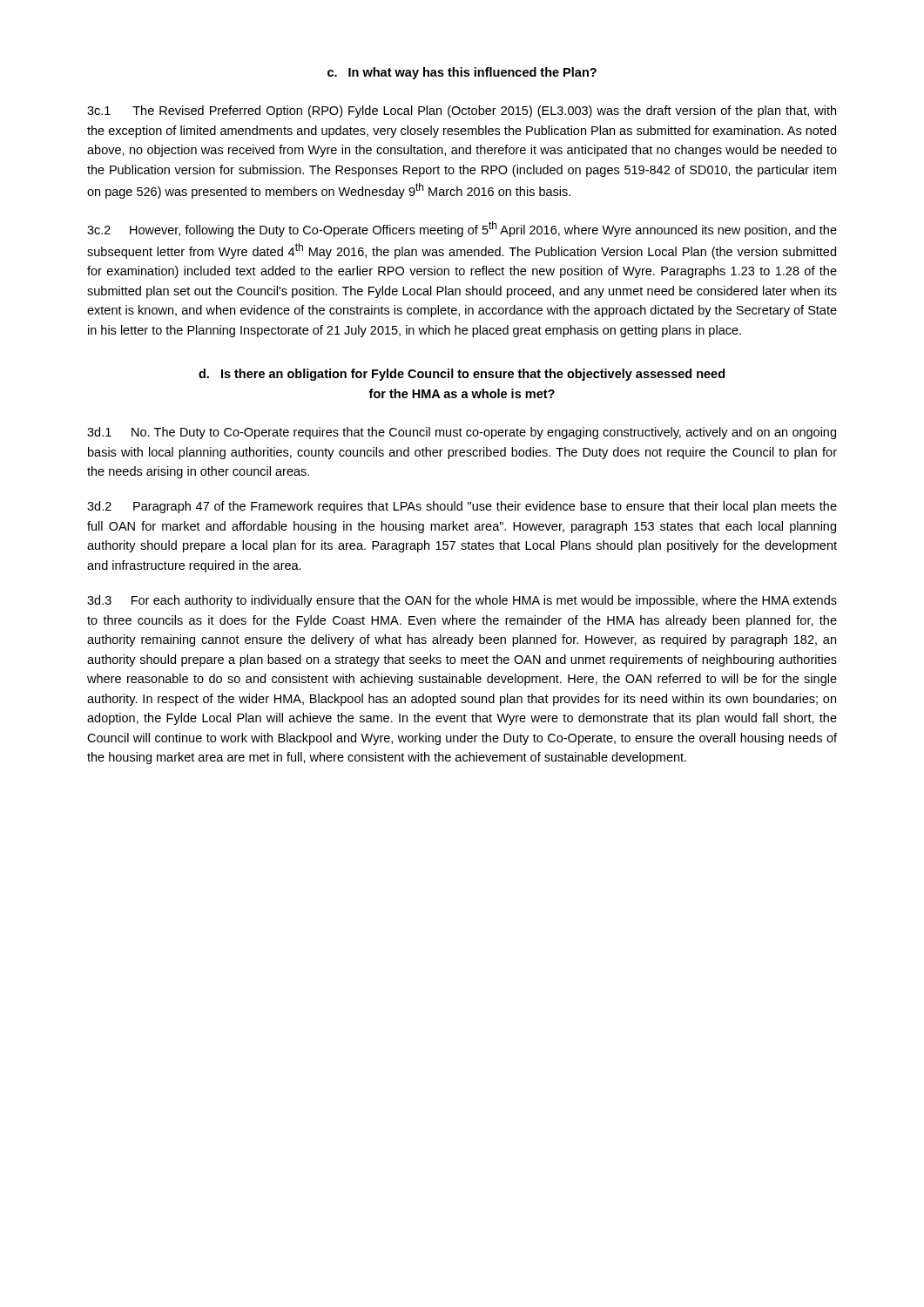The width and height of the screenshot is (924, 1307).
Task: Click on the text block containing "3c.2 However, following the Duty to Co-Operate Officers"
Action: click(x=462, y=278)
